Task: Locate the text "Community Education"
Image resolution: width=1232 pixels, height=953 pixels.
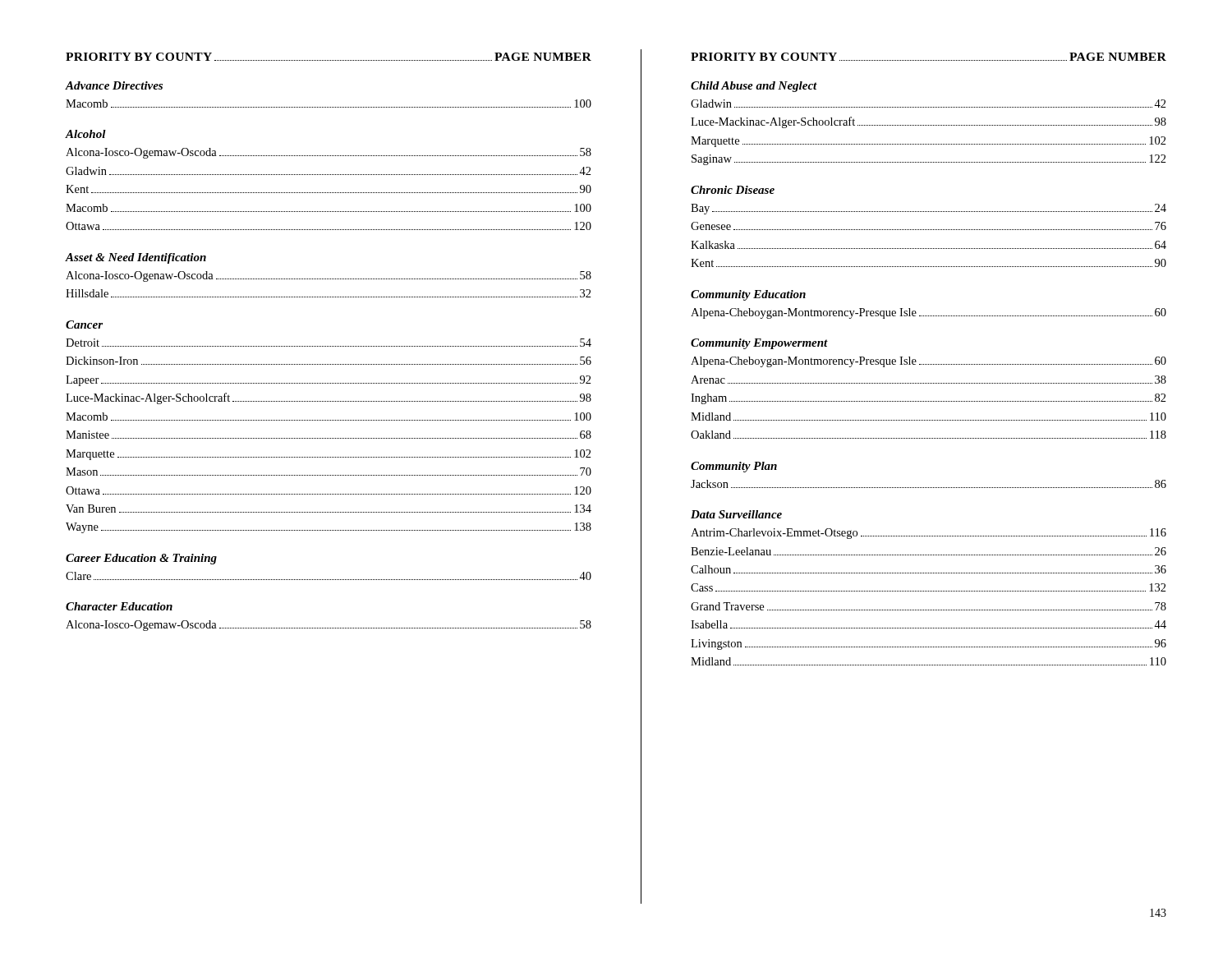Action: tap(748, 294)
